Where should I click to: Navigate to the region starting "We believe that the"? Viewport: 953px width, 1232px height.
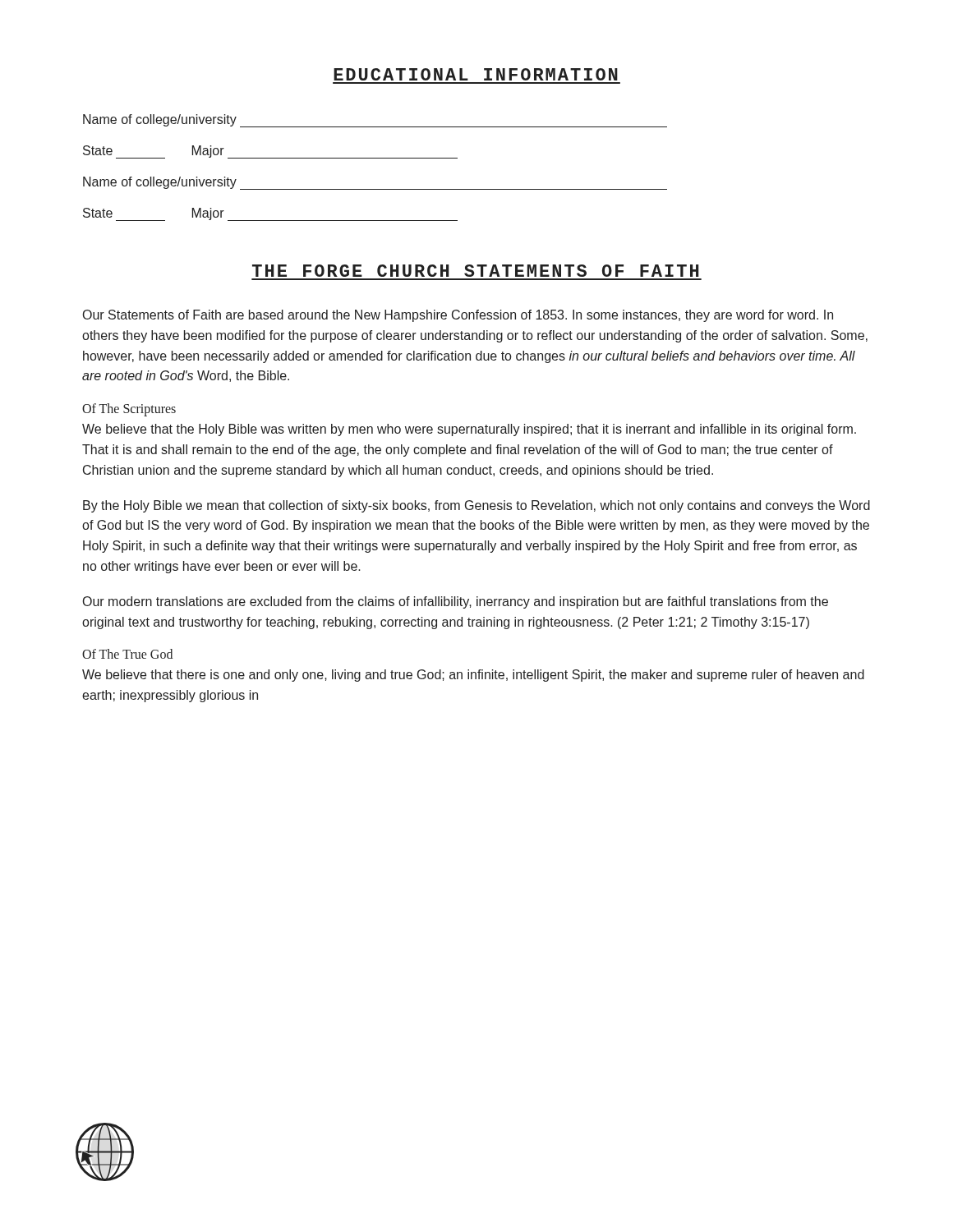tap(470, 450)
